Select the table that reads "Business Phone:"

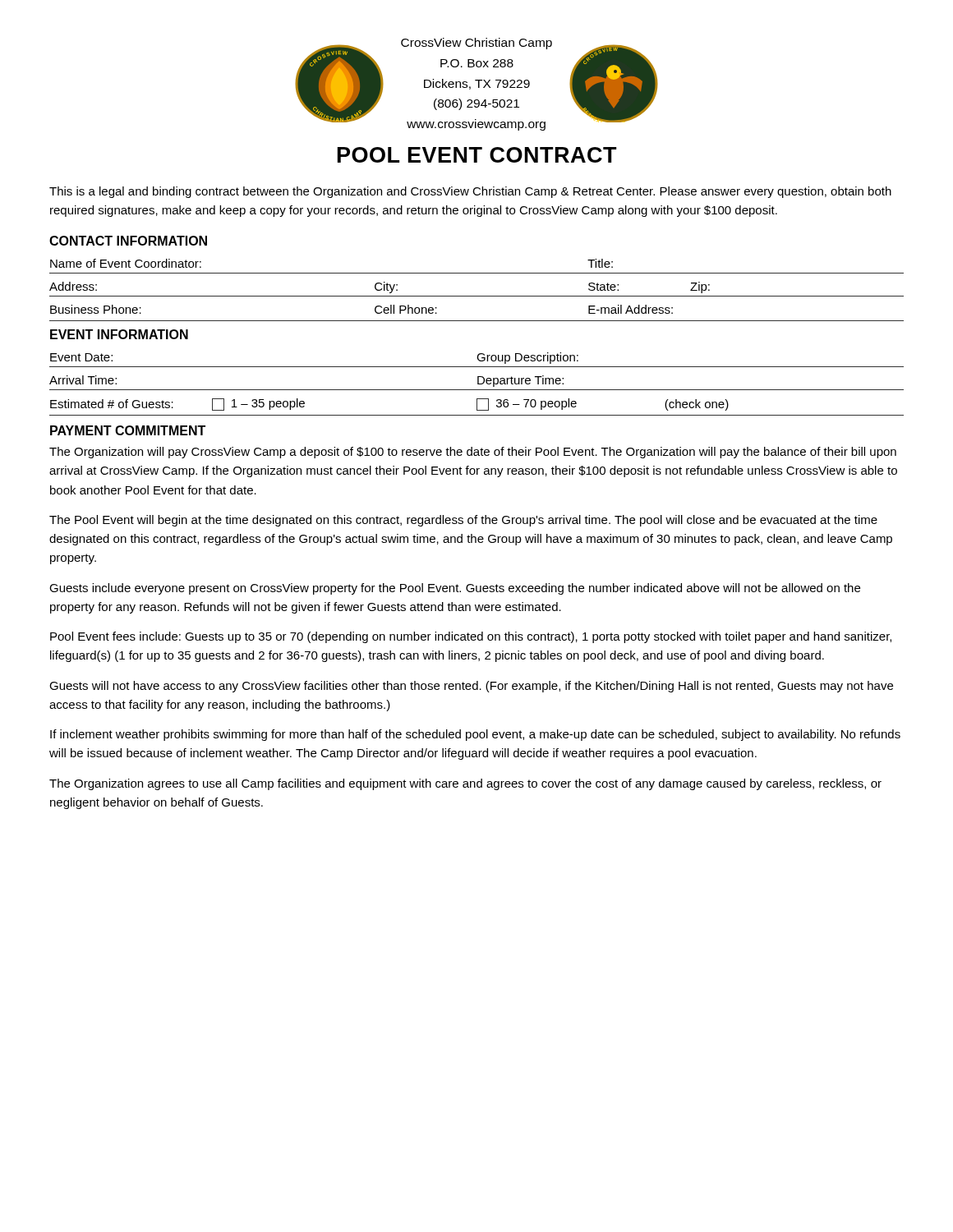click(x=476, y=287)
